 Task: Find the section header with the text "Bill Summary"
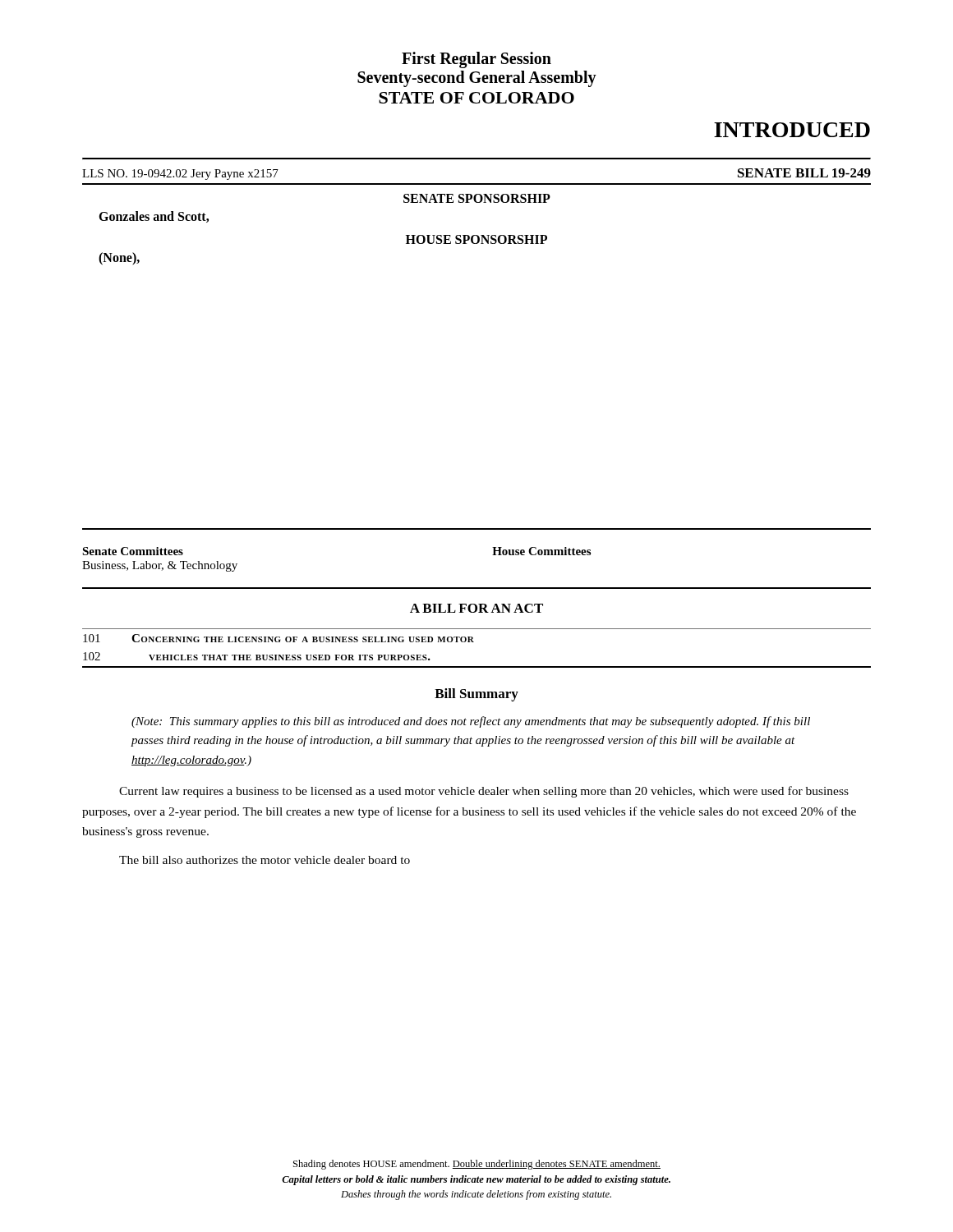pos(476,694)
